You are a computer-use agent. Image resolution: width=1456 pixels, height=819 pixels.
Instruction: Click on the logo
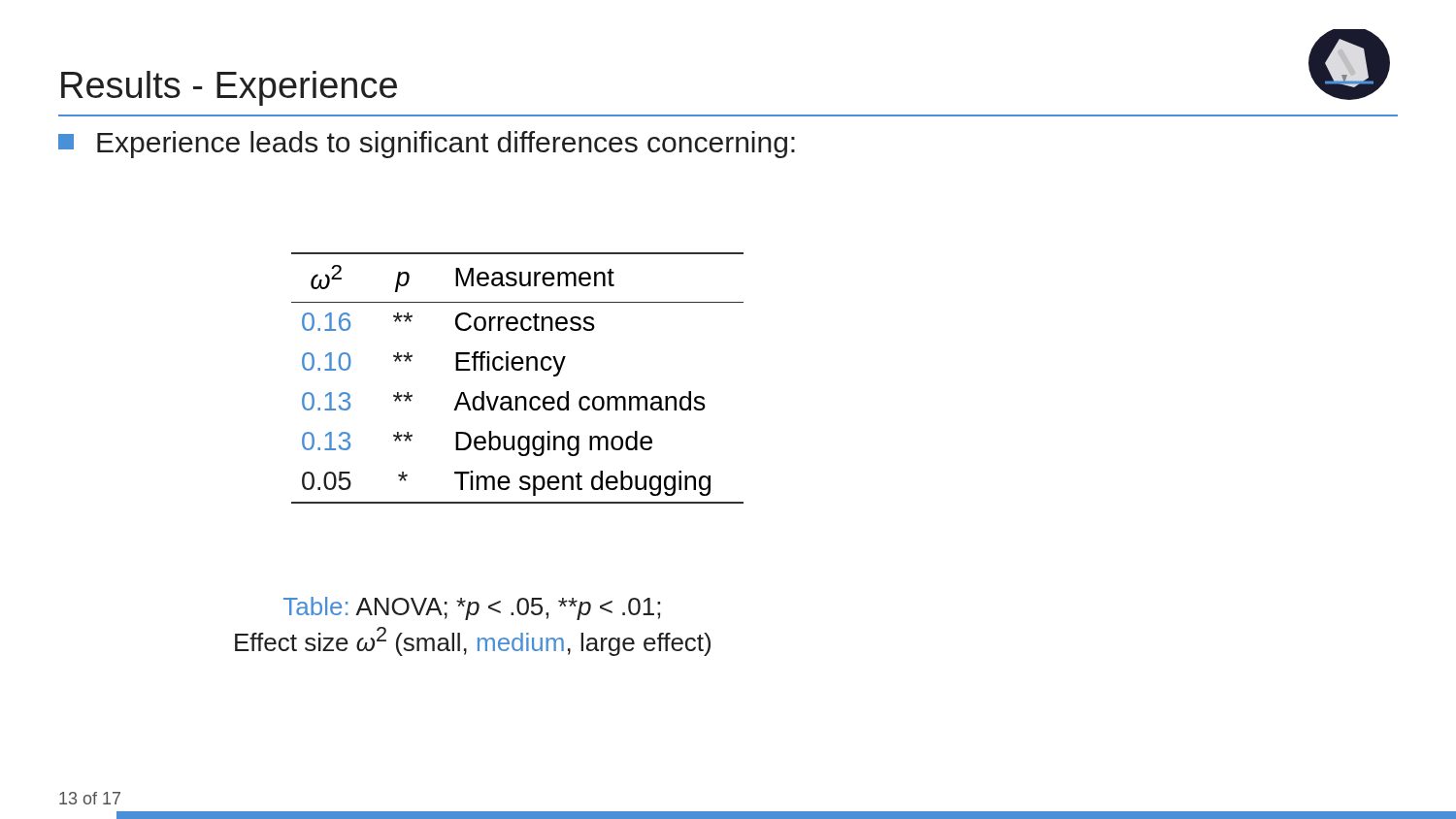pyautogui.click(x=1340, y=68)
